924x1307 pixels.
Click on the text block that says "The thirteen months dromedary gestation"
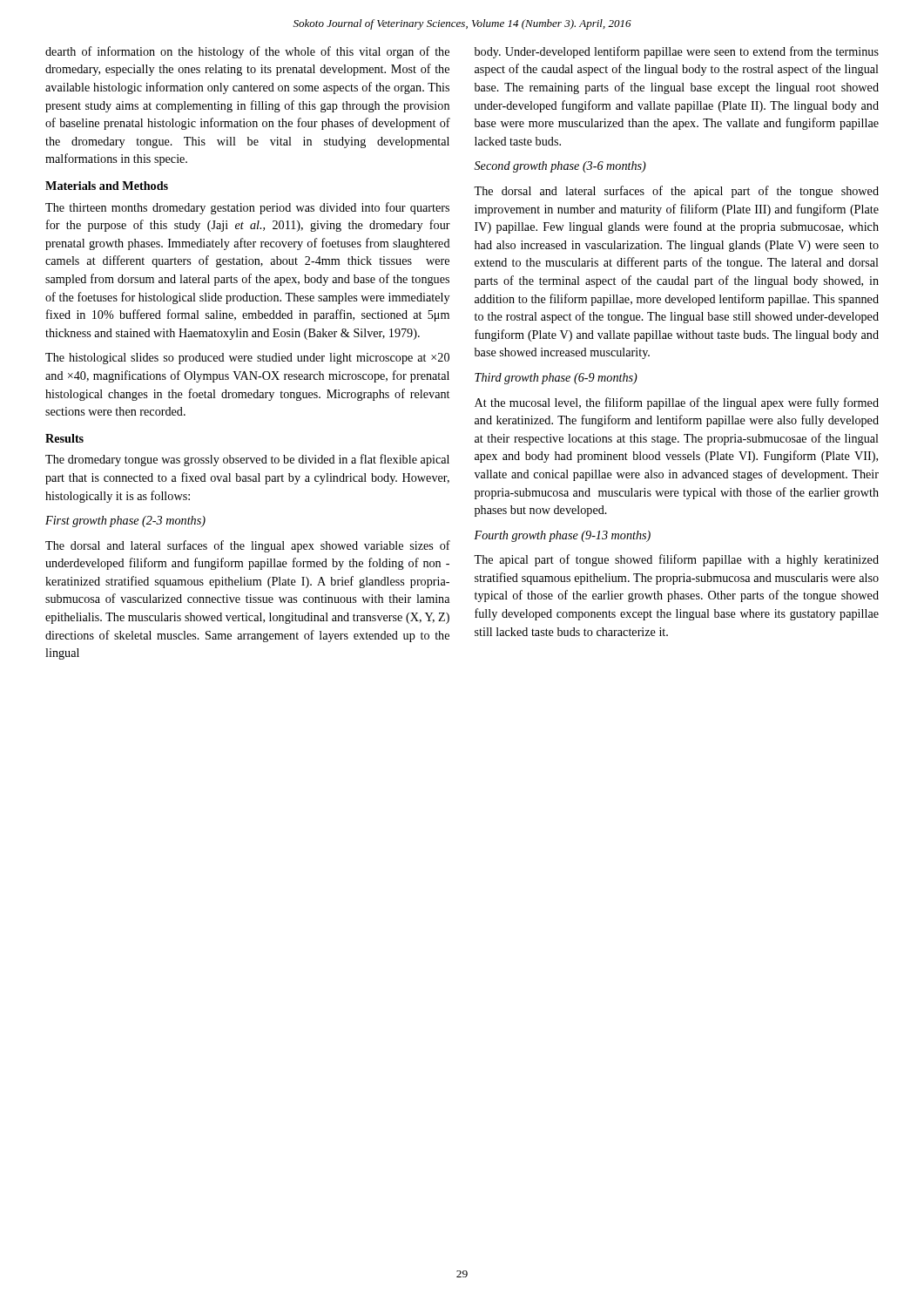tap(248, 309)
